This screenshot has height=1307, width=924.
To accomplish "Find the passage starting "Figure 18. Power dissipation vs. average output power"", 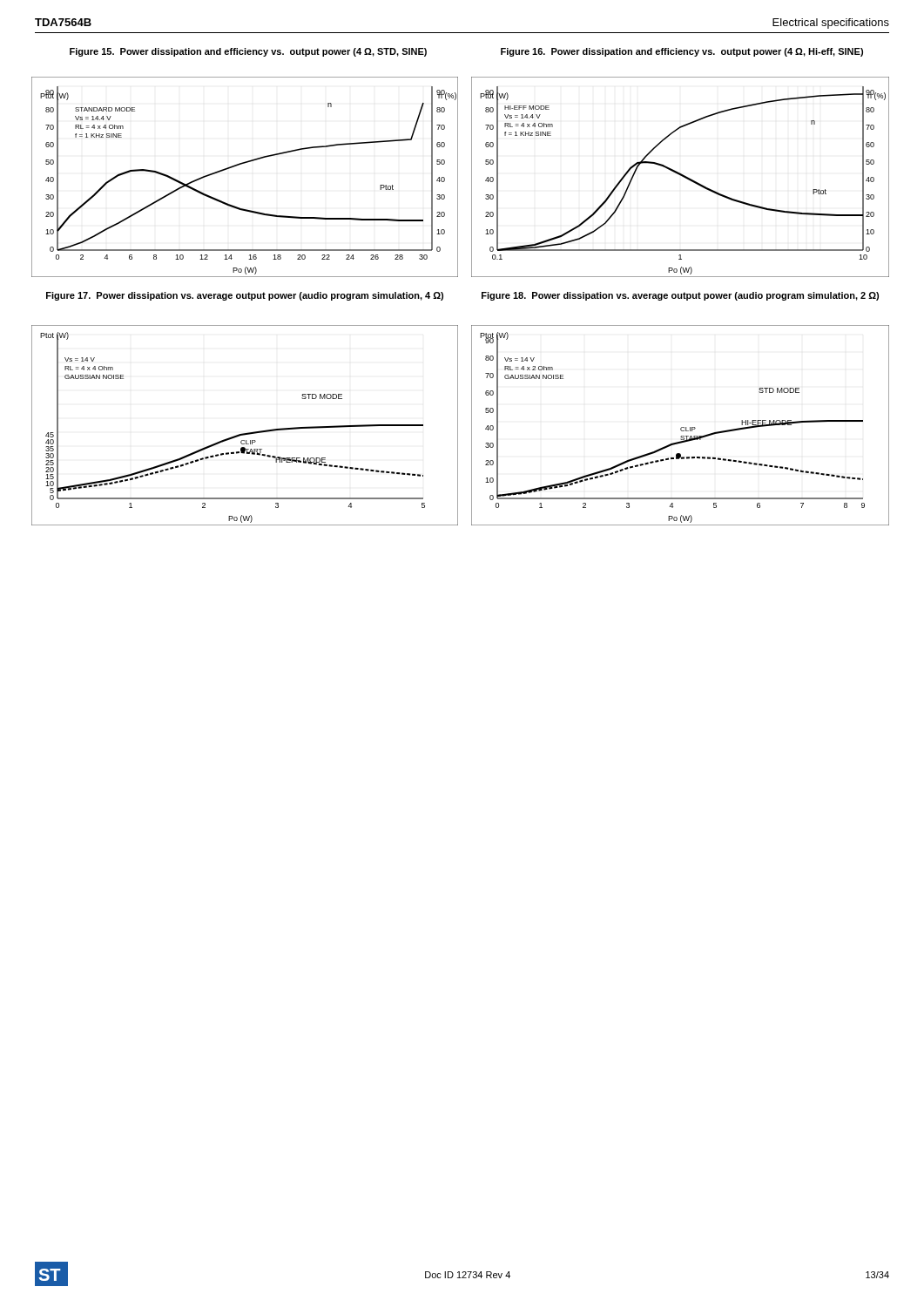I will coord(680,295).
